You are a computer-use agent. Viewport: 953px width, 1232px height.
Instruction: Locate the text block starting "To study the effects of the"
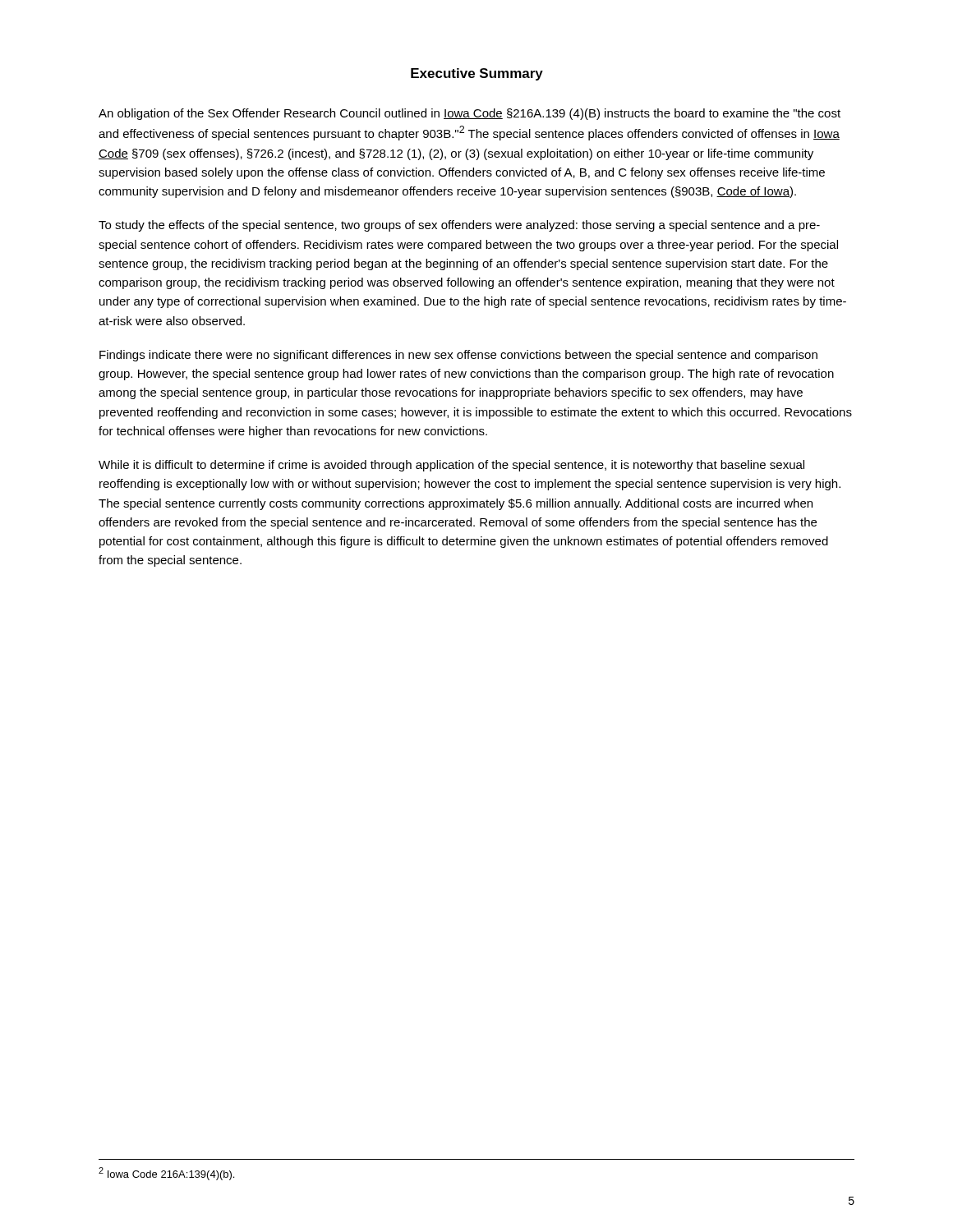[x=476, y=273]
